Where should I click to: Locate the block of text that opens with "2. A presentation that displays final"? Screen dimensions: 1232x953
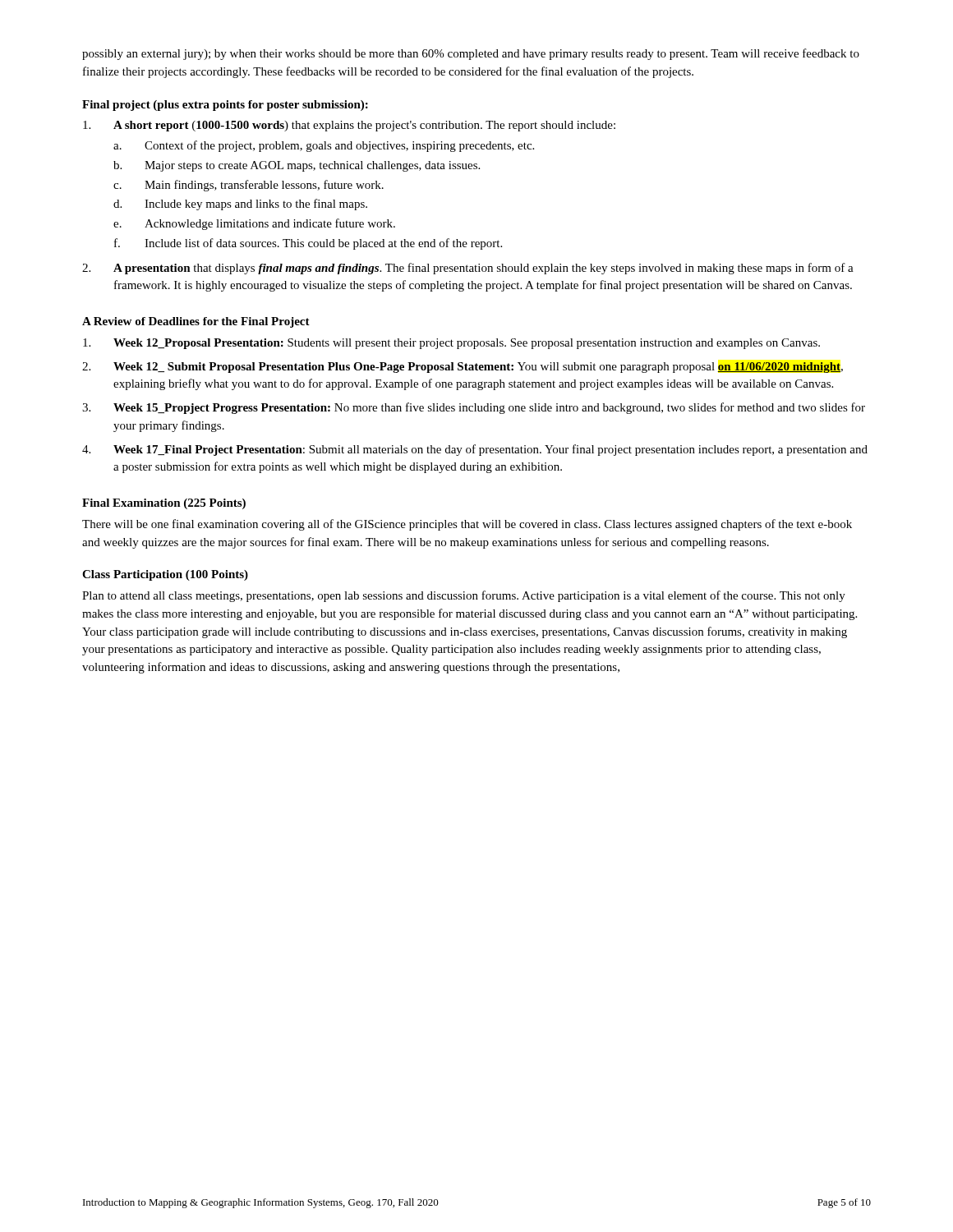[476, 277]
